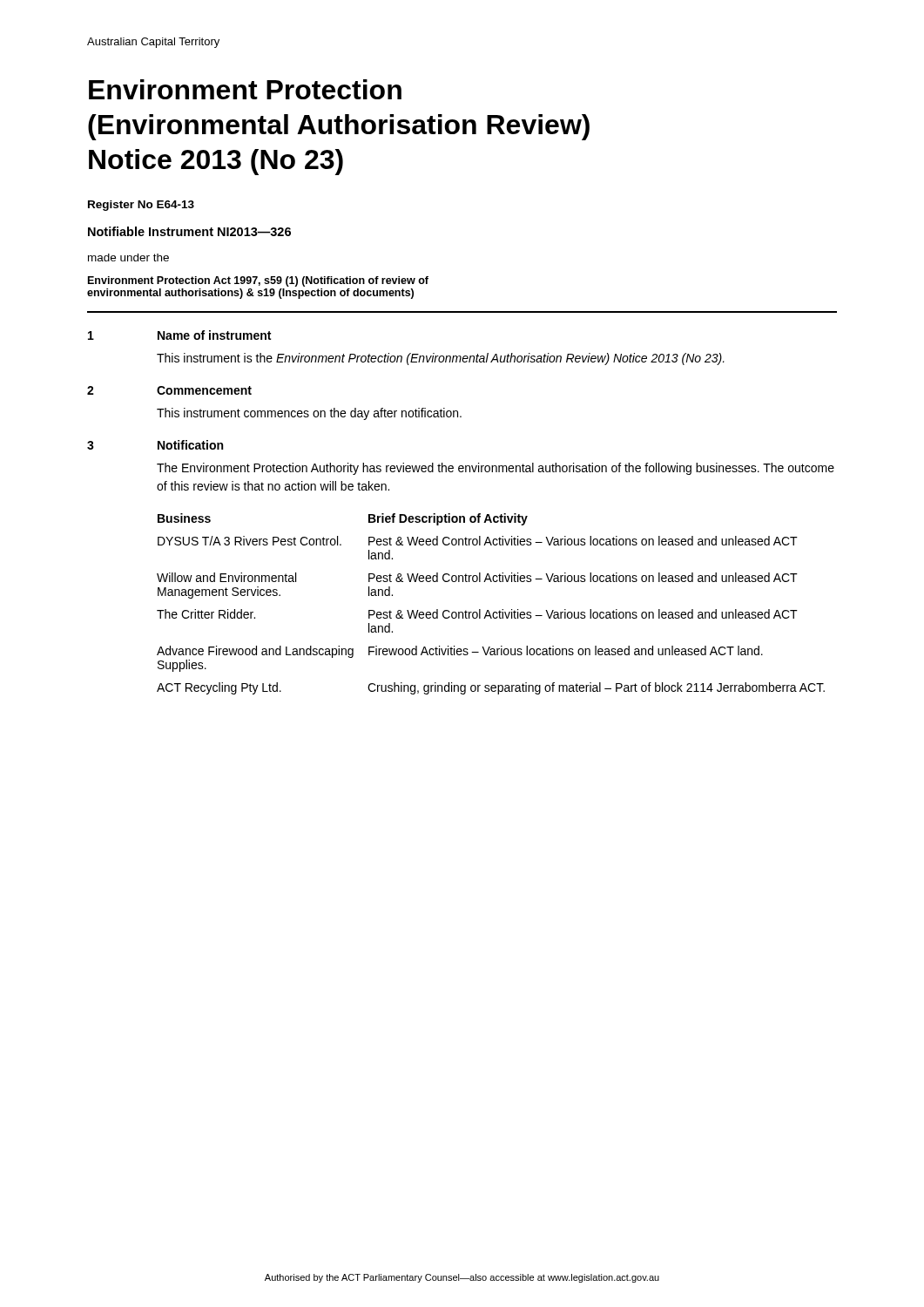Find the title that reads "Environment Protection(Environmental Authorisation Review)Notice 2013 (No 23)"
Viewport: 924px width, 1307px height.
[339, 125]
